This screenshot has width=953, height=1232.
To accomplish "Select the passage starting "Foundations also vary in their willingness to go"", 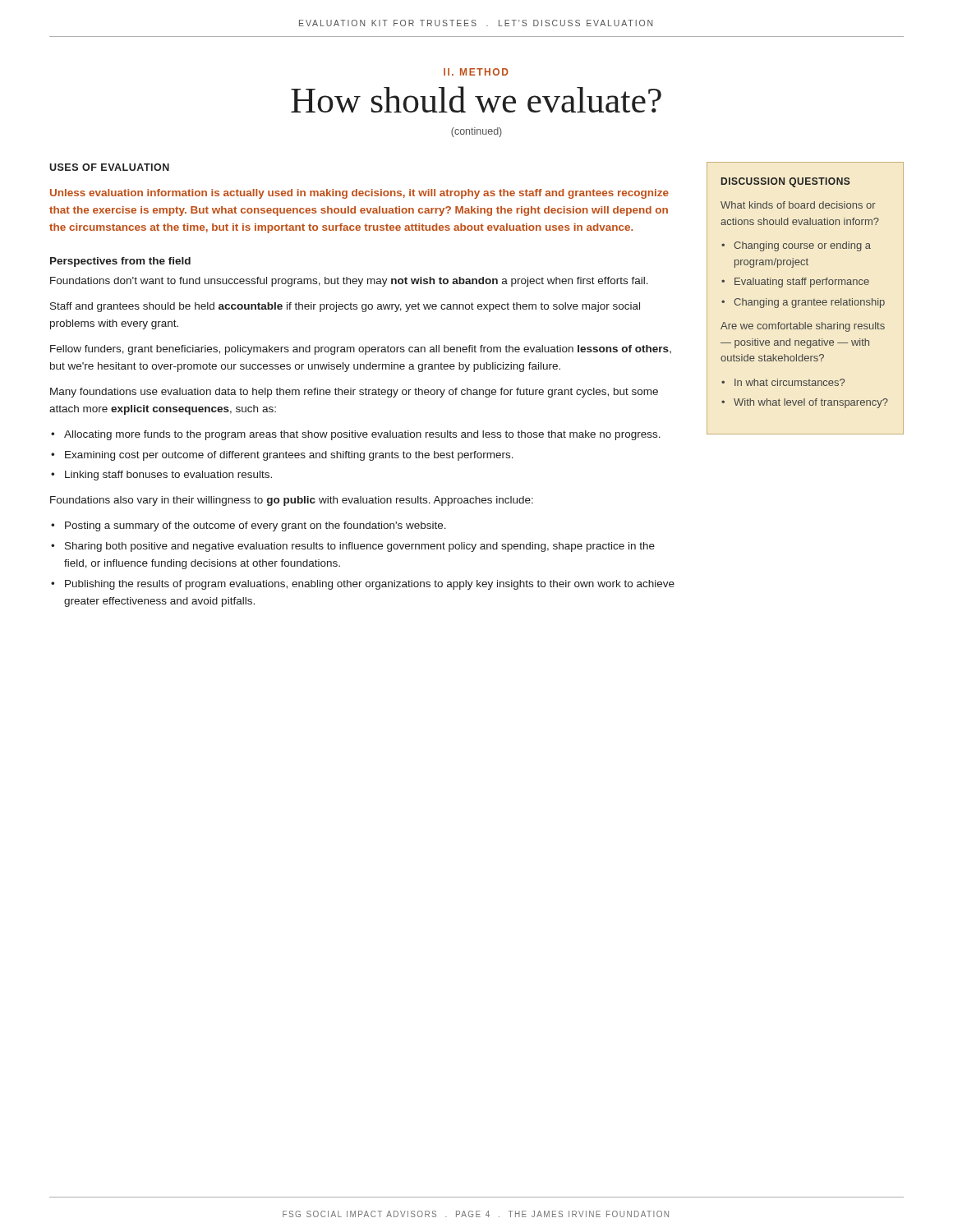I will [292, 500].
